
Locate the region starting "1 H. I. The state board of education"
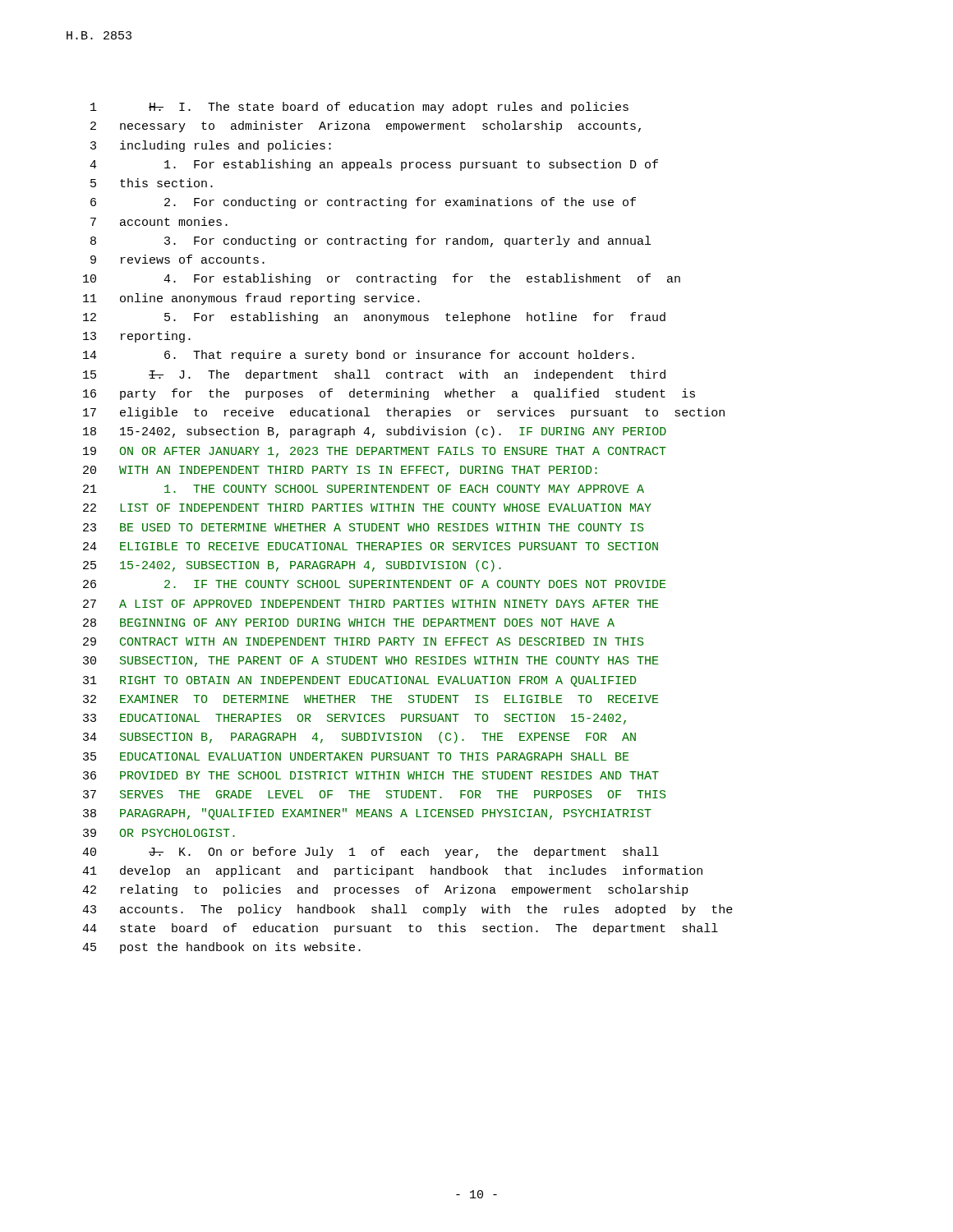pos(476,127)
